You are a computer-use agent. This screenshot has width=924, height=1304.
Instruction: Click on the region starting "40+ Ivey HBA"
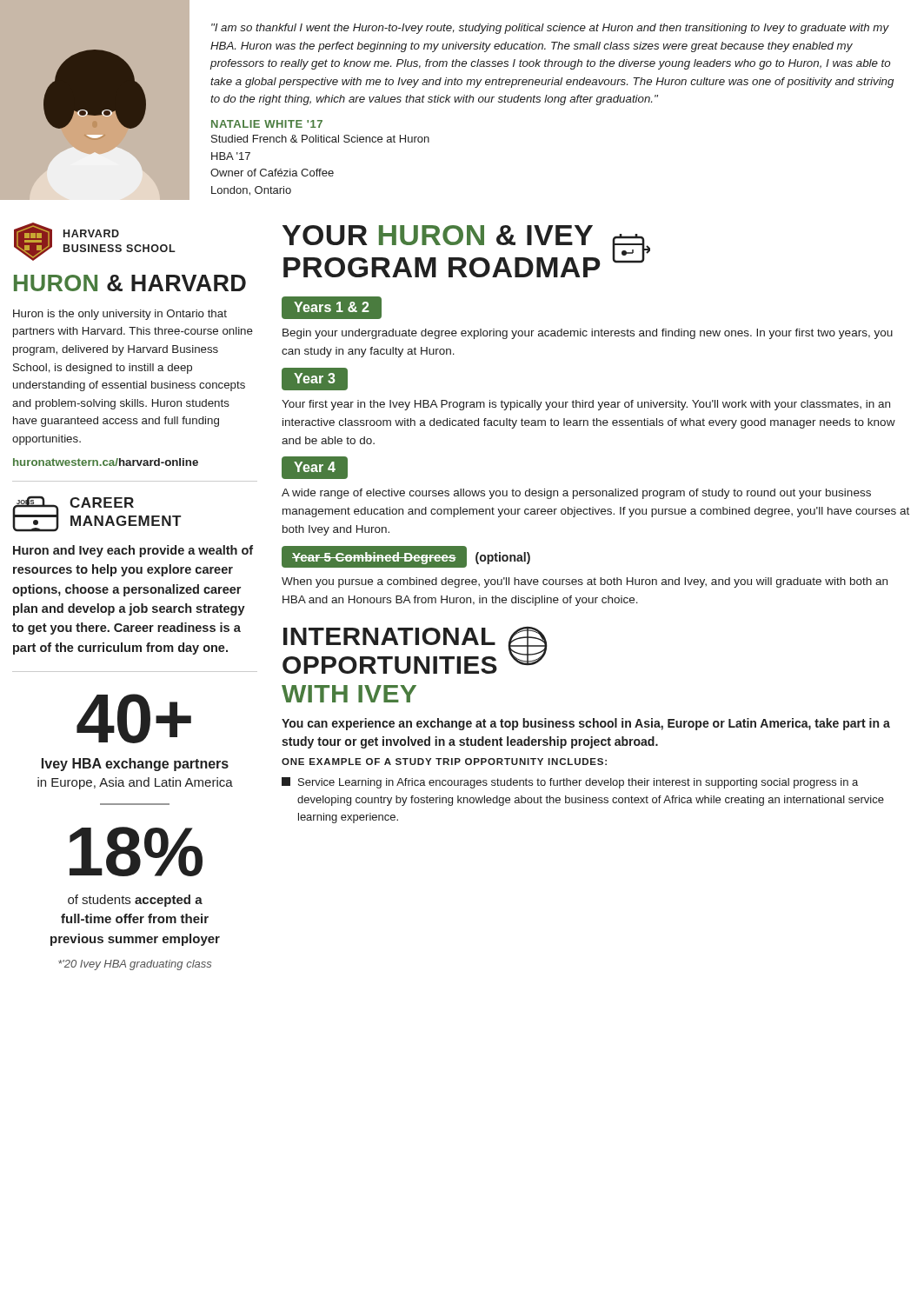coord(135,738)
